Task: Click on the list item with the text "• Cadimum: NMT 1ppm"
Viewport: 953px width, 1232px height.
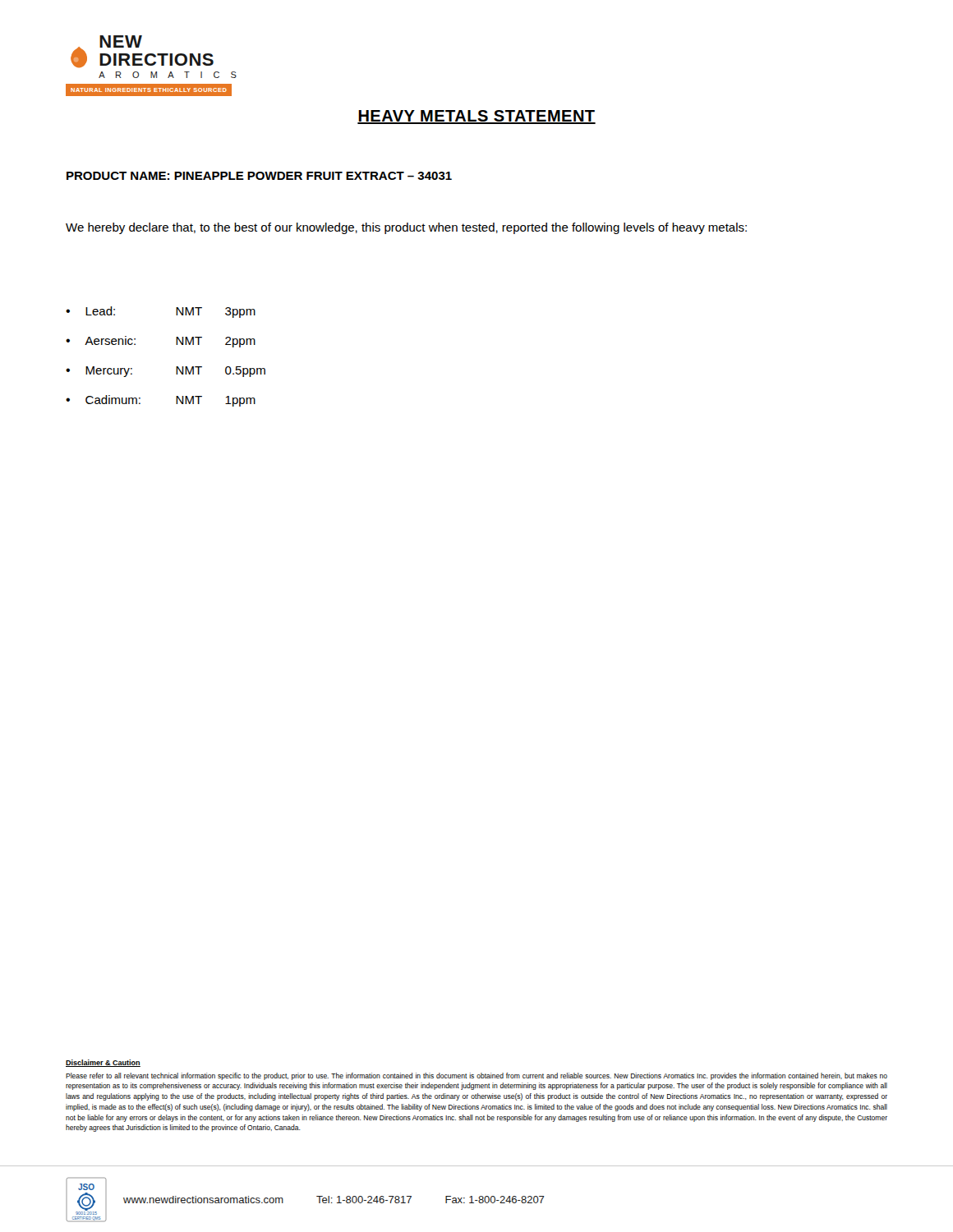Action: [115, 400]
